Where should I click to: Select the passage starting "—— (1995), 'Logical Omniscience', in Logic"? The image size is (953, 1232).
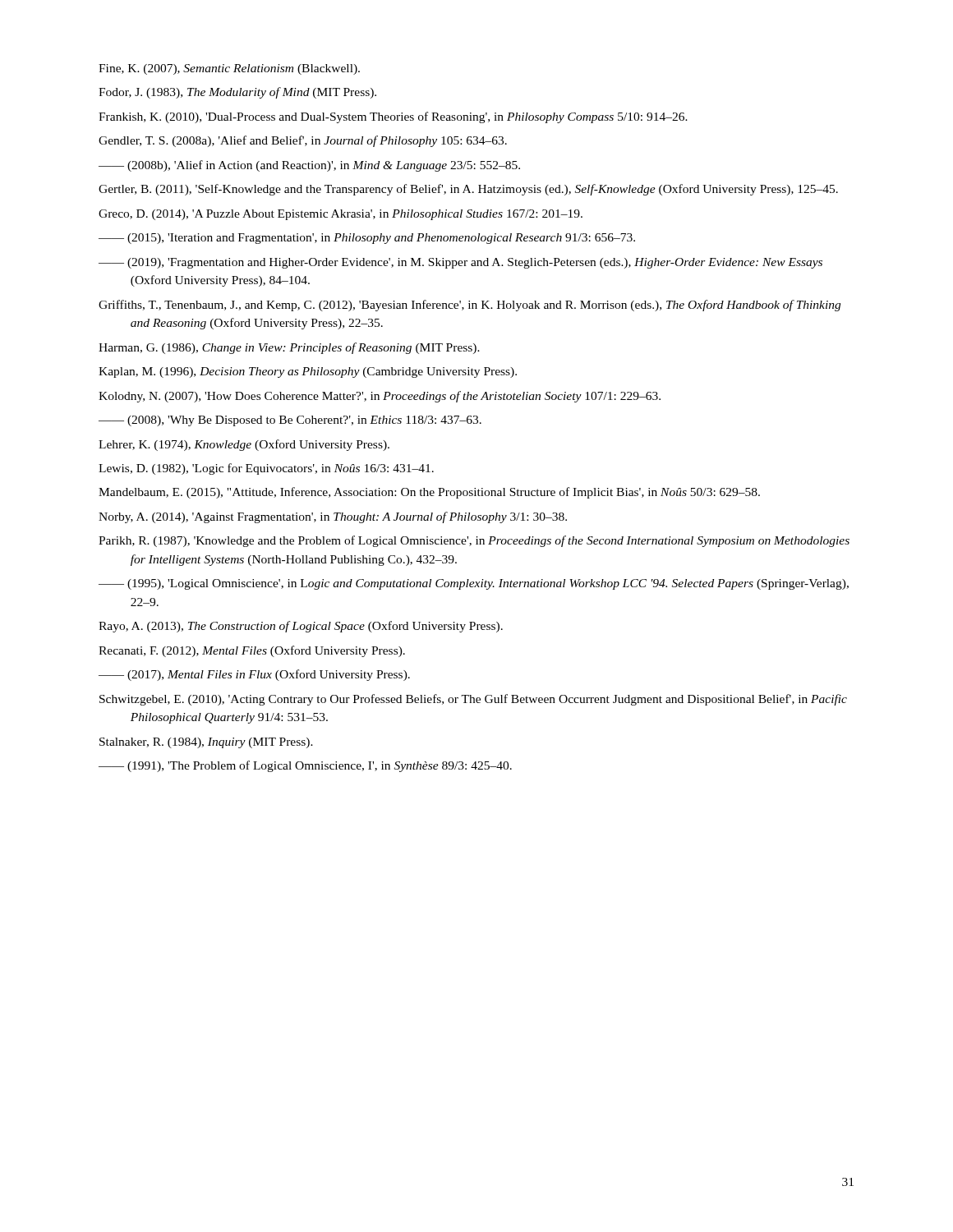pyautogui.click(x=474, y=592)
